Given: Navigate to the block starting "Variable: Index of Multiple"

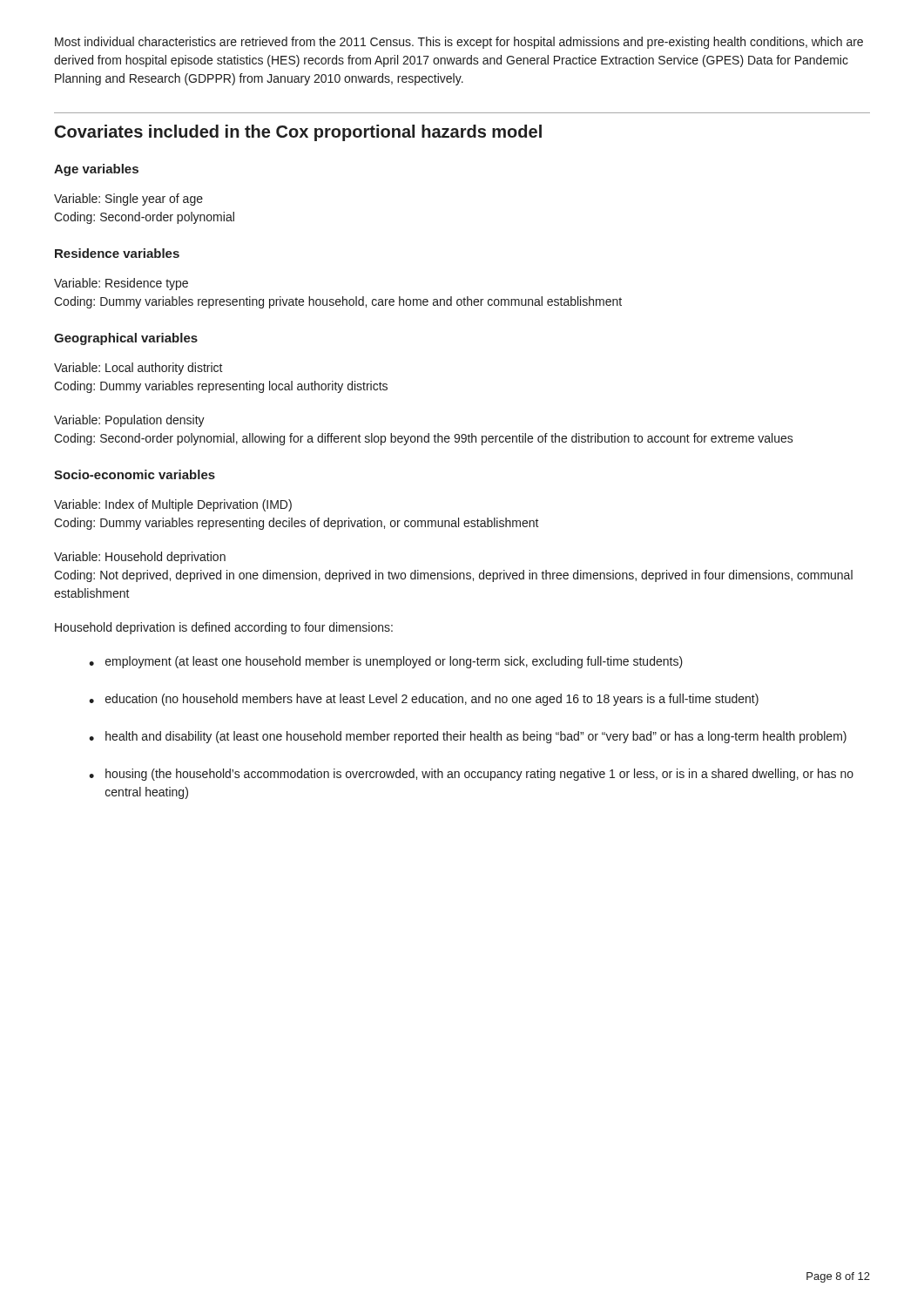Looking at the screenshot, I should pos(462,514).
